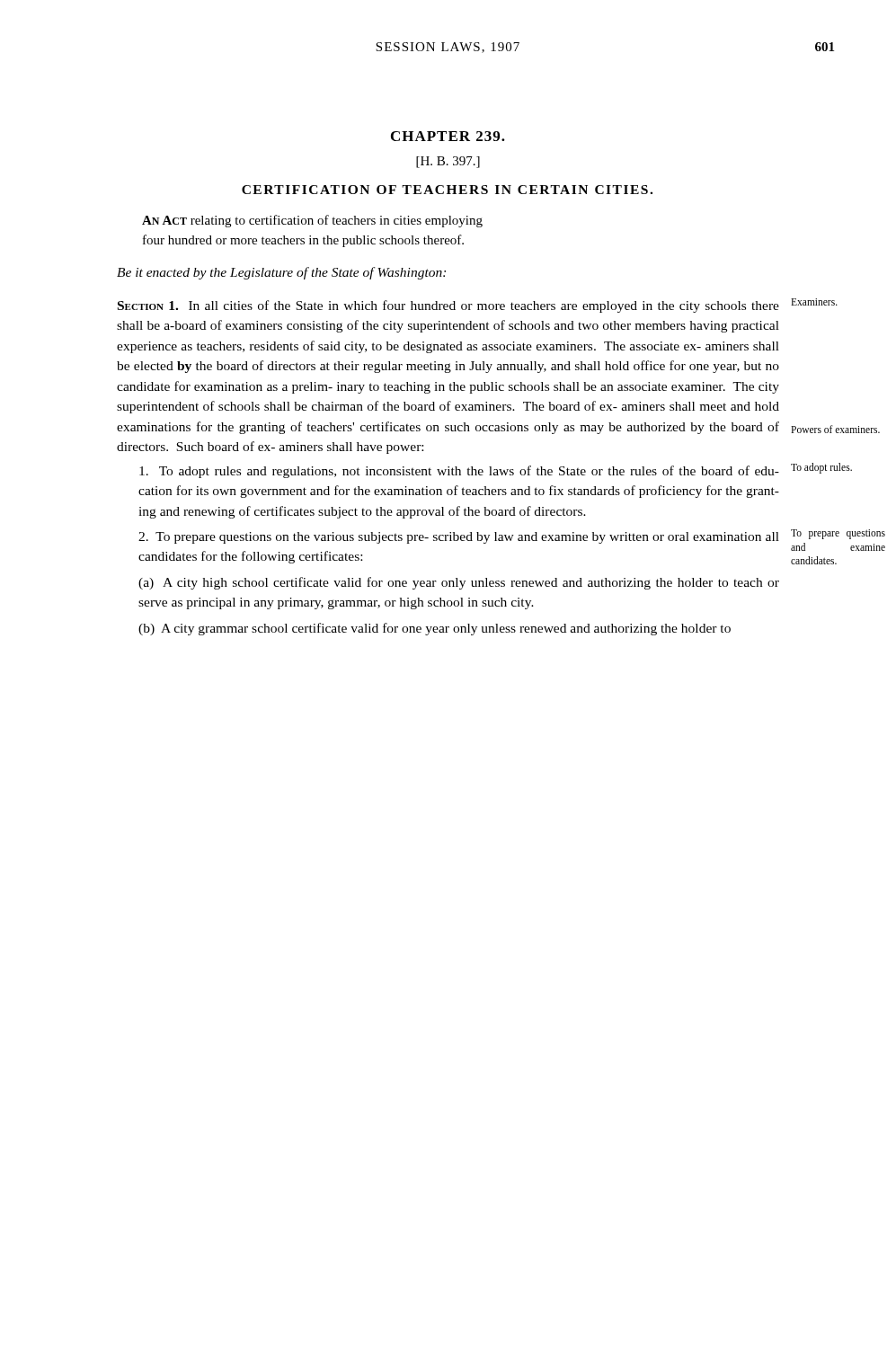
Task: Find the list item with the text "To adopt rules. 1."
Action: [x=459, y=489]
